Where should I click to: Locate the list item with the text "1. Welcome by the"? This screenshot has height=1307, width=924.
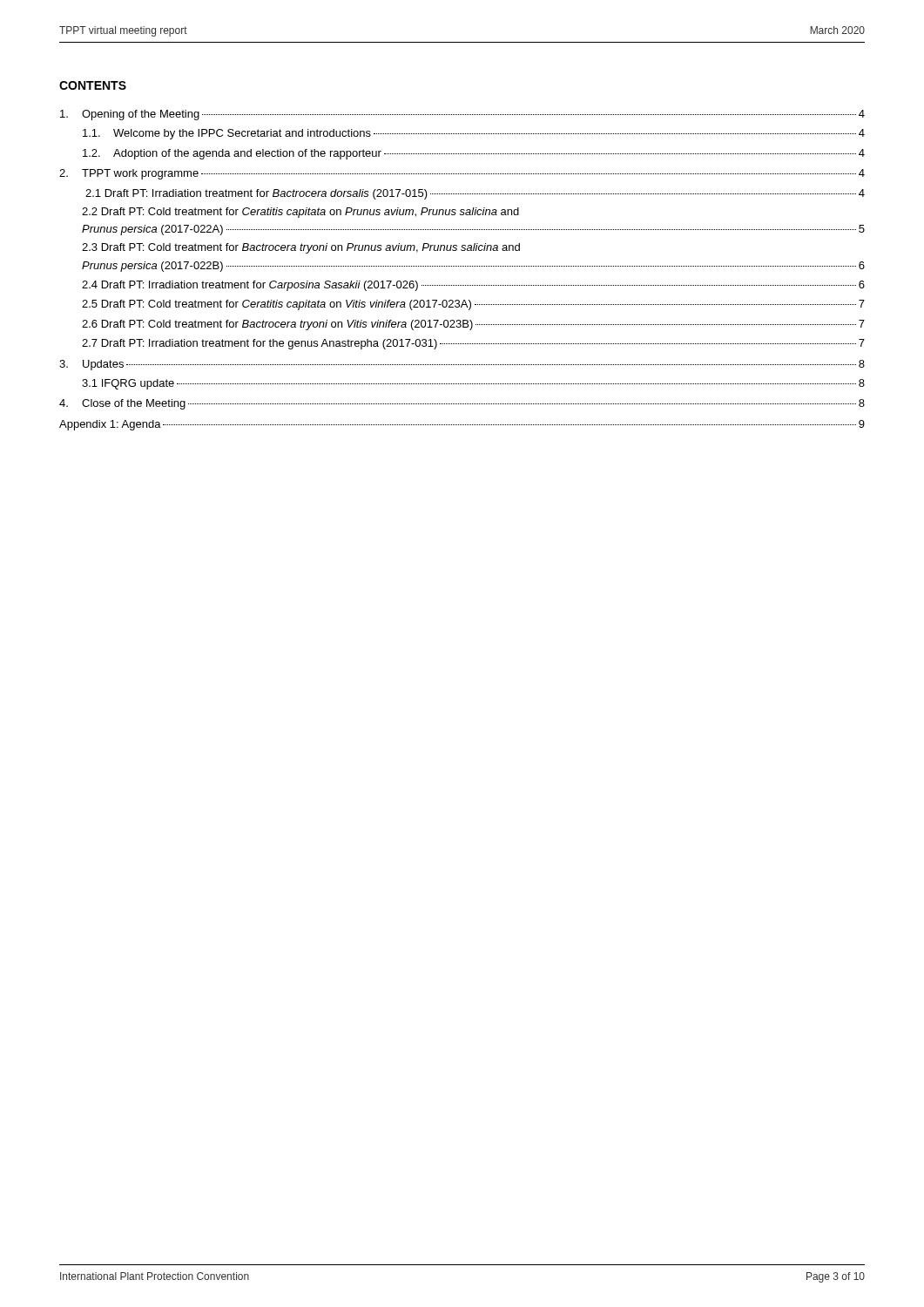(x=473, y=133)
